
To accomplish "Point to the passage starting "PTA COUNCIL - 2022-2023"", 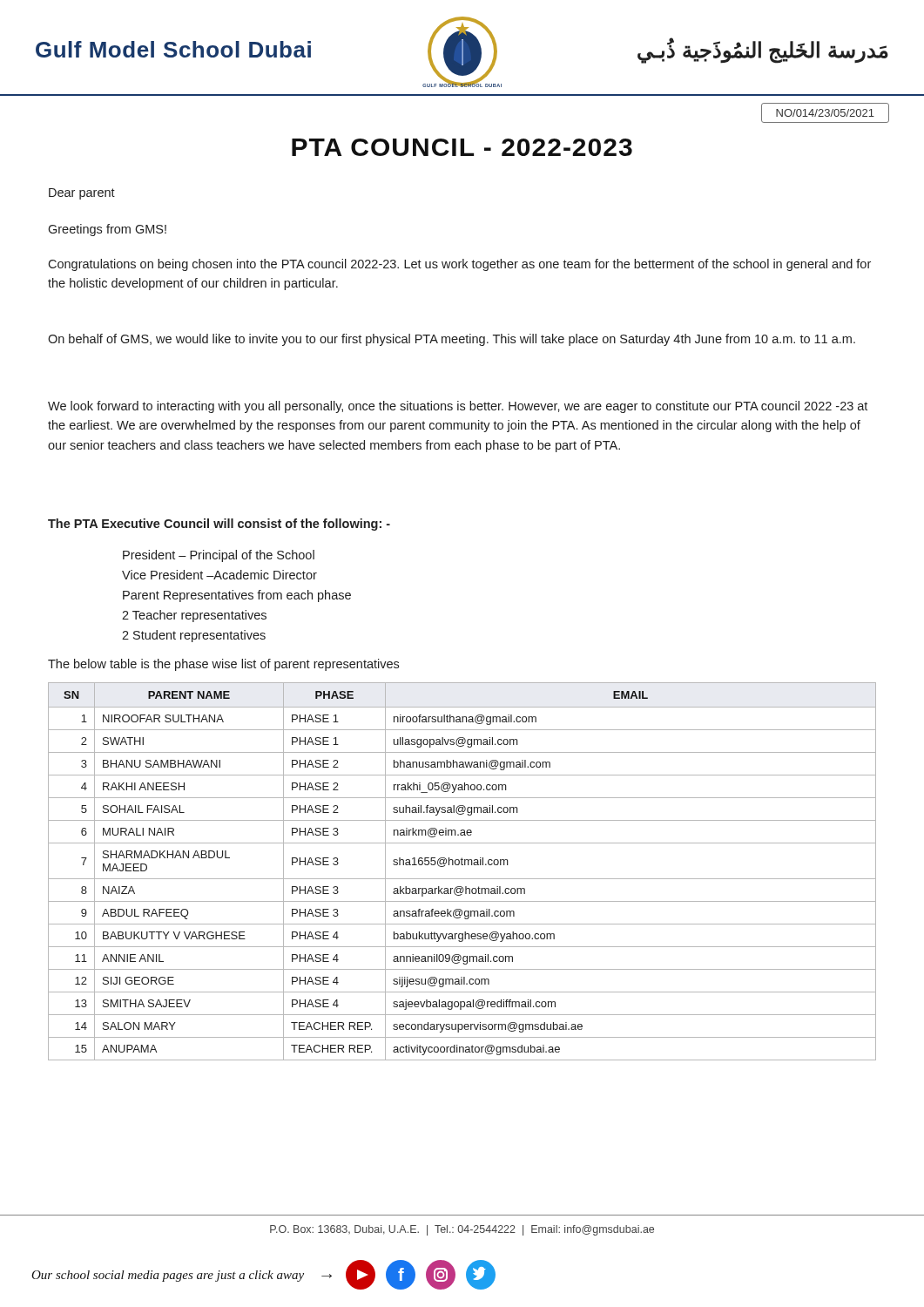I will (x=462, y=147).
